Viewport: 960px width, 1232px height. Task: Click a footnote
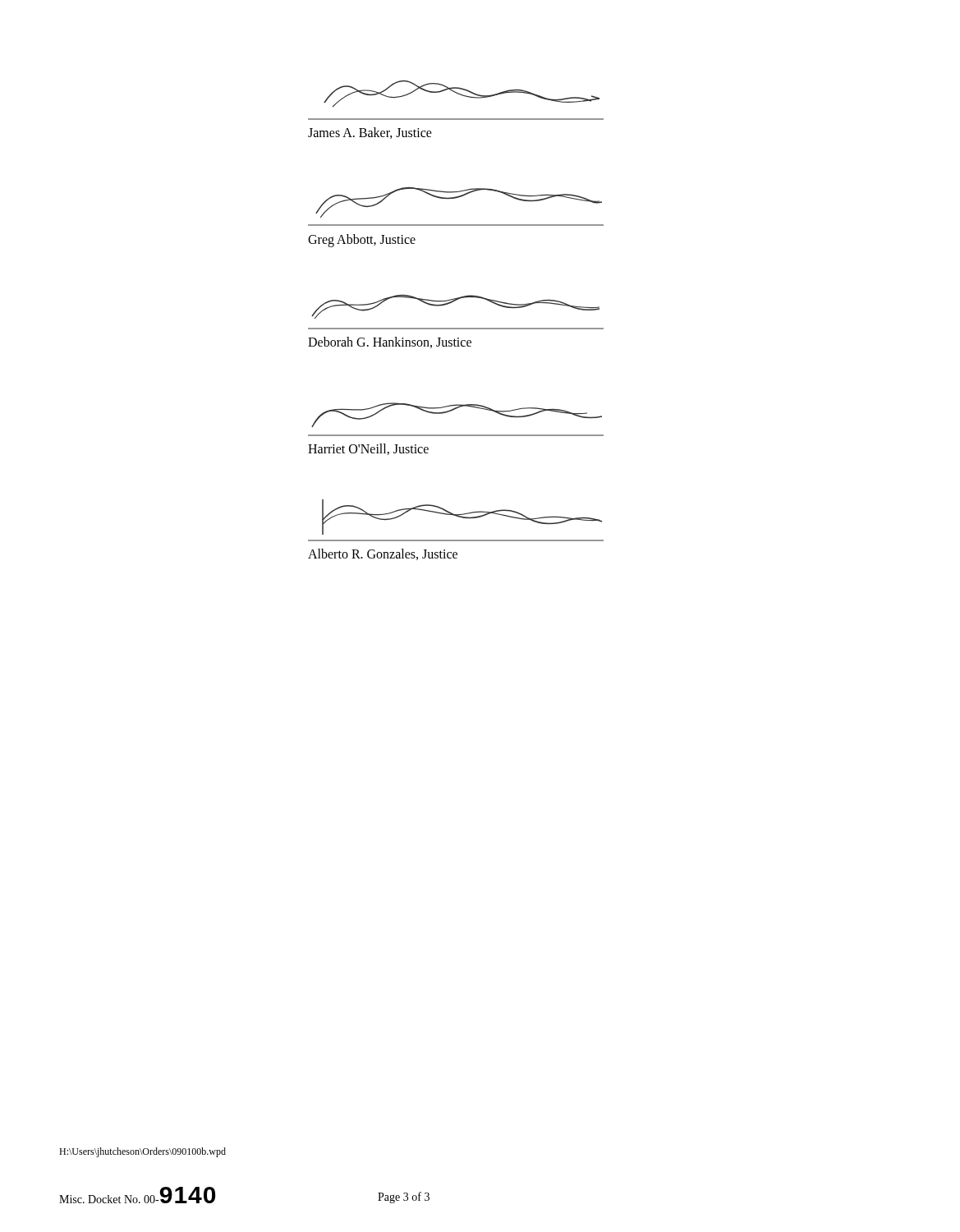(x=142, y=1151)
